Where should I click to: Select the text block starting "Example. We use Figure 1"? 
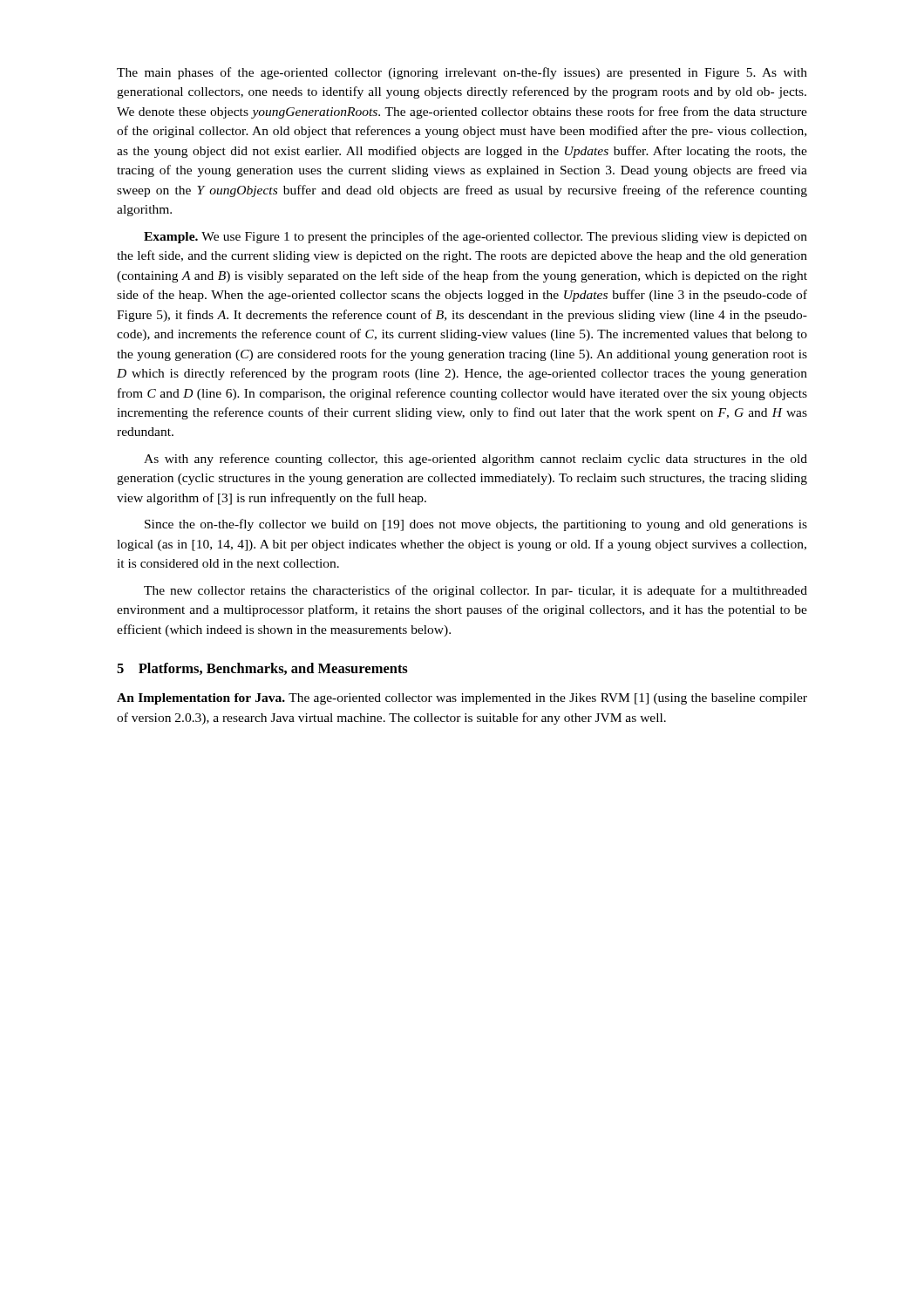coord(462,334)
